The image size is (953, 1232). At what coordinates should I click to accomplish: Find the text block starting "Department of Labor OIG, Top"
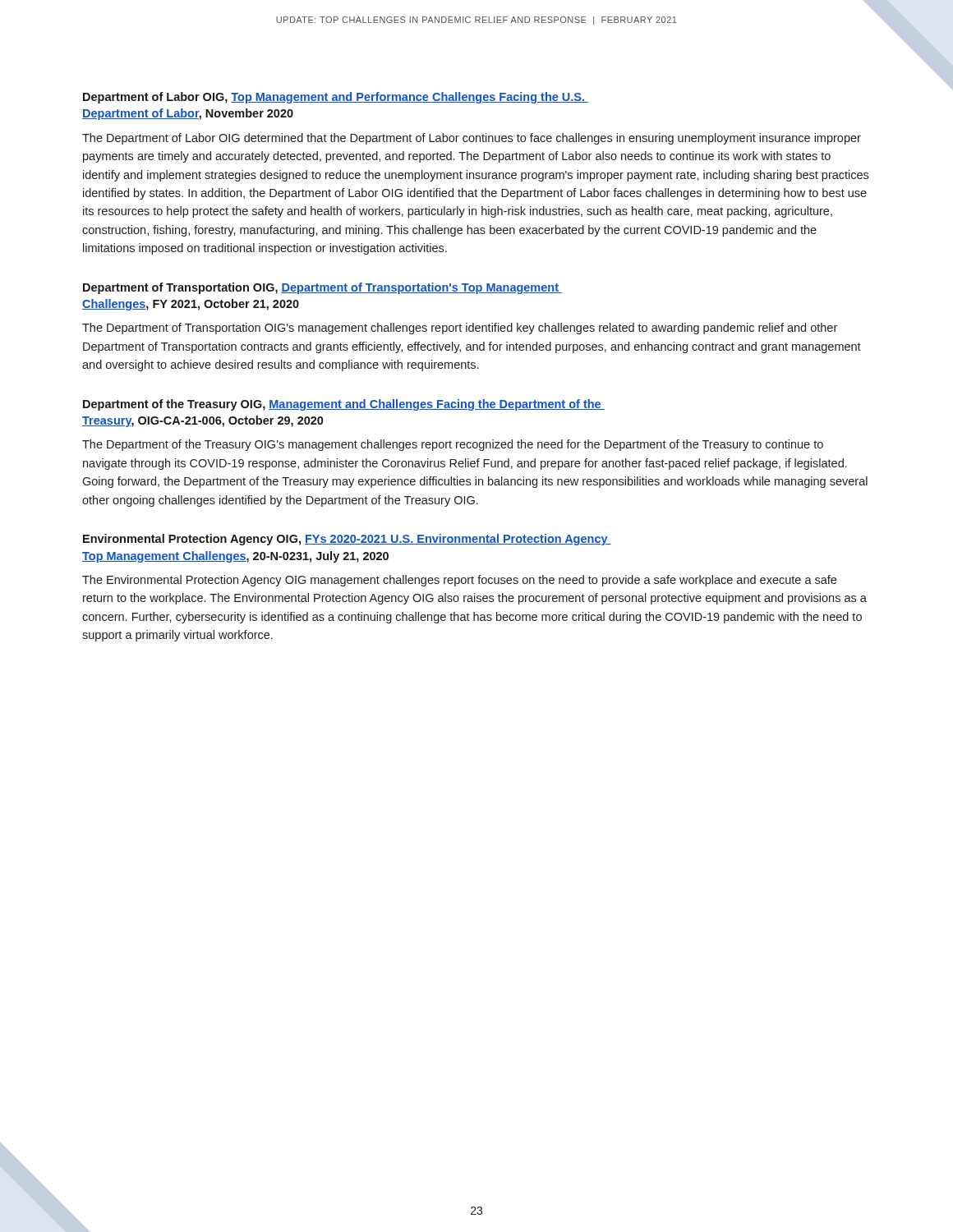335,105
